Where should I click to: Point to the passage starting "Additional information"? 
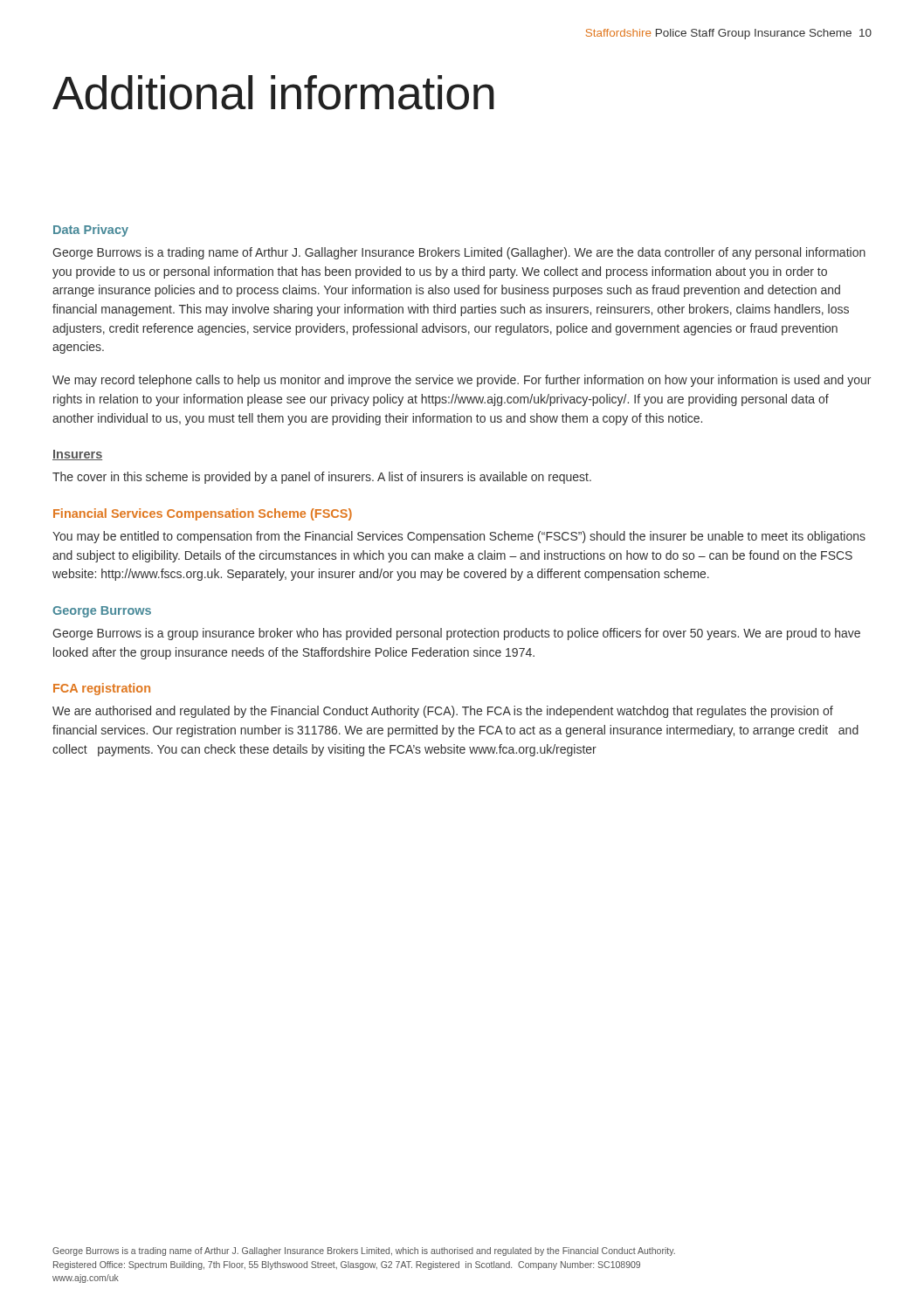click(x=274, y=93)
